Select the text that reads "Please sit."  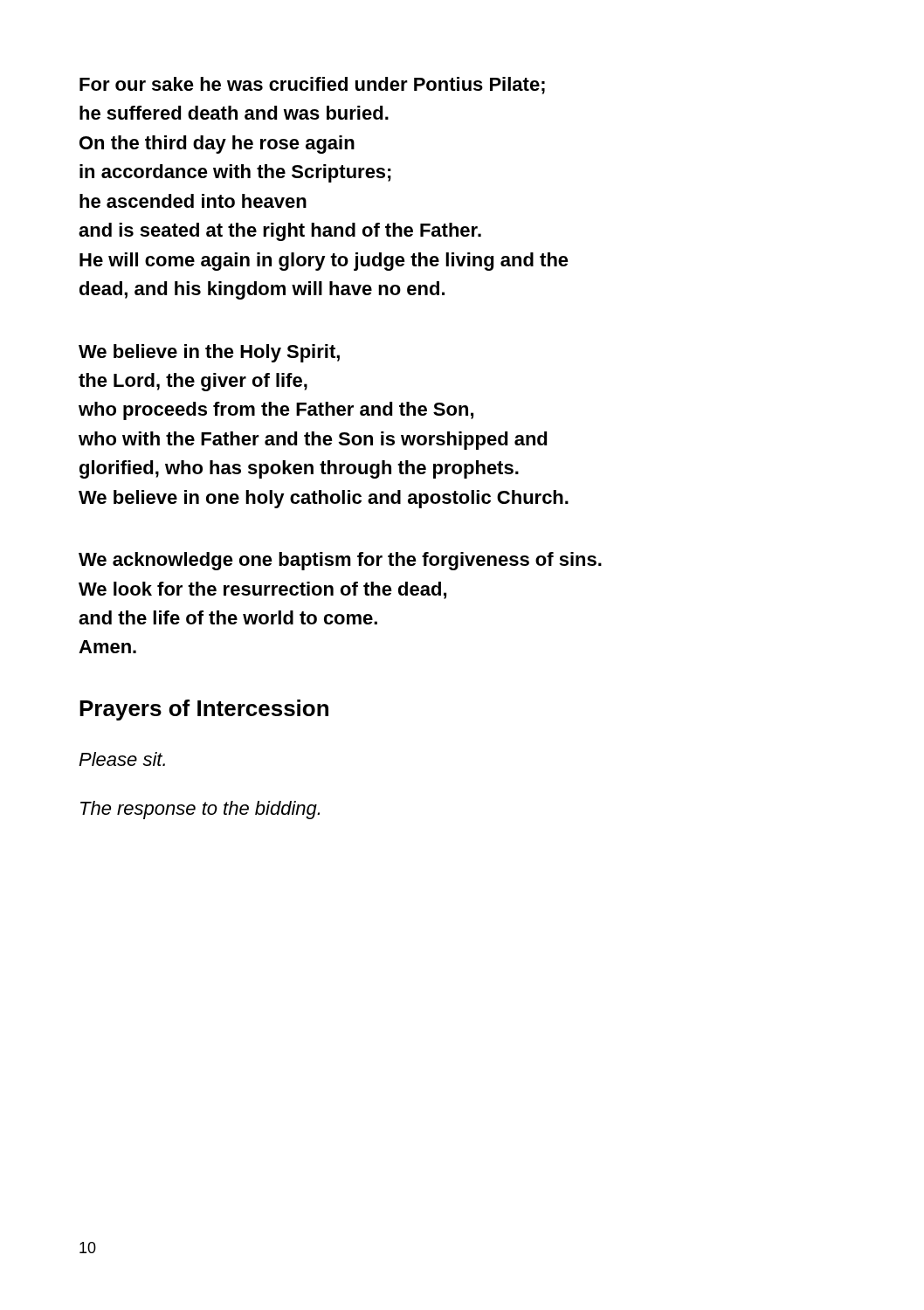[x=123, y=759]
